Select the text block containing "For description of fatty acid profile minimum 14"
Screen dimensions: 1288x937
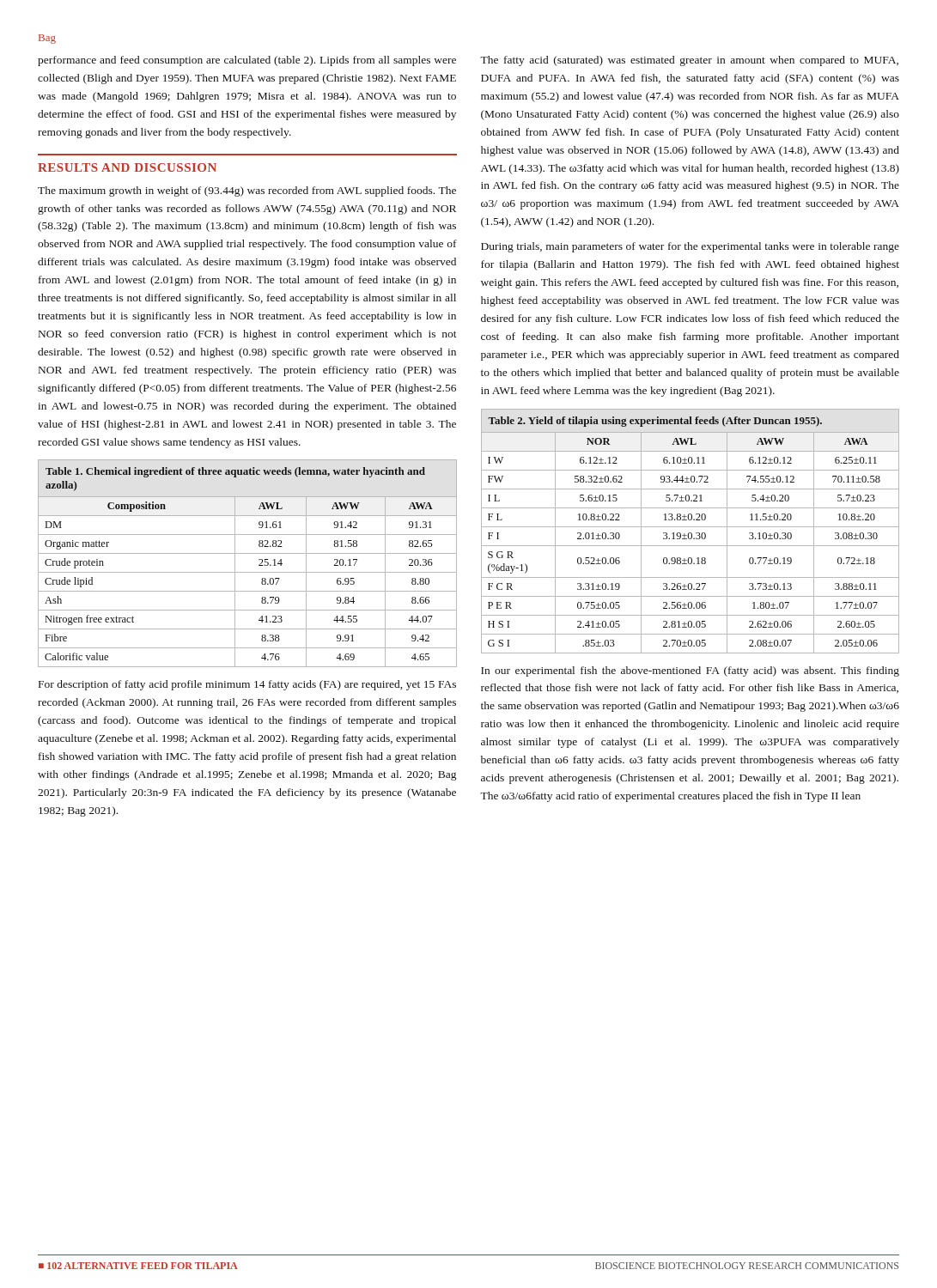pos(247,748)
